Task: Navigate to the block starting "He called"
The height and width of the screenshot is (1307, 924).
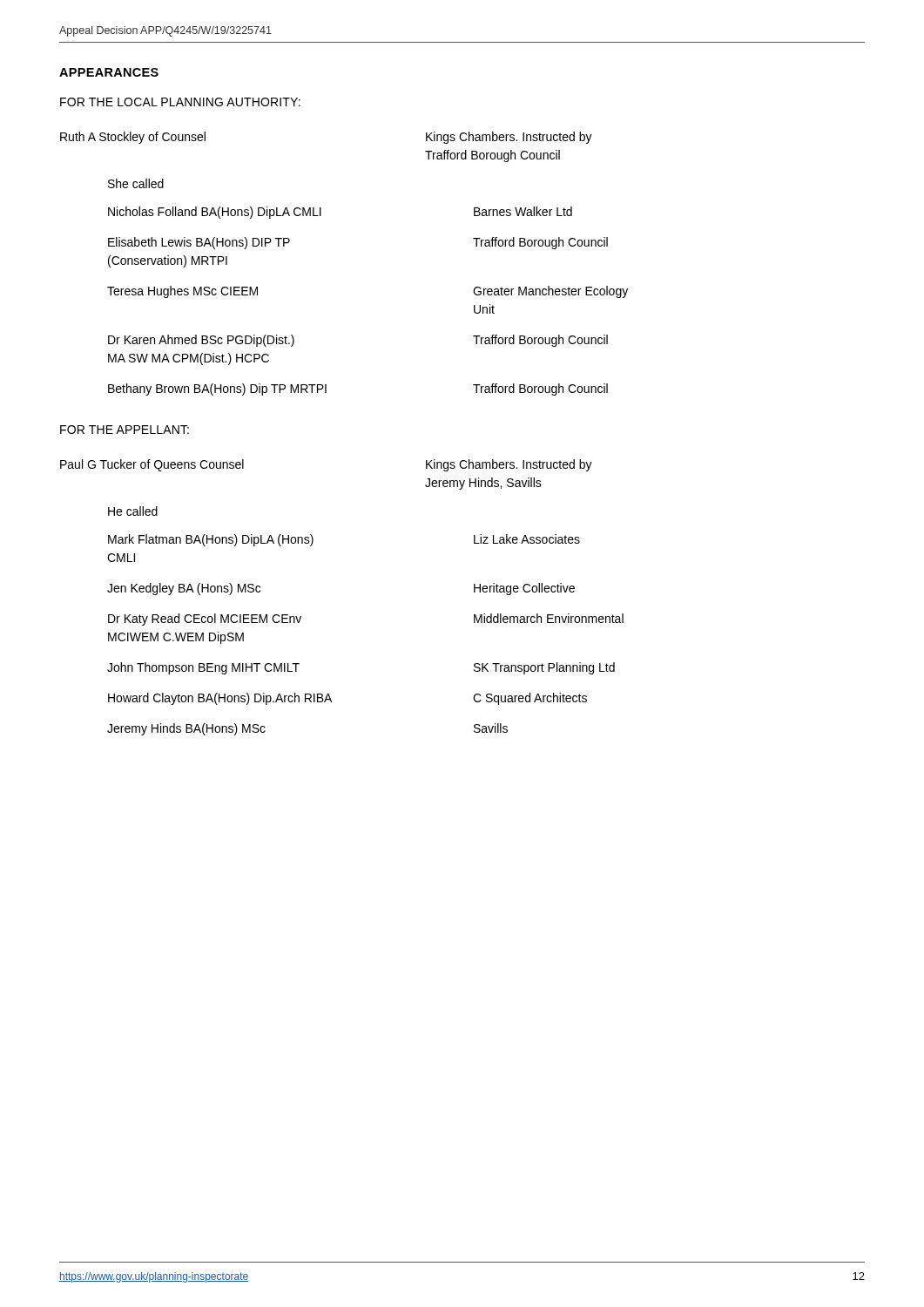Action: tap(133, 511)
